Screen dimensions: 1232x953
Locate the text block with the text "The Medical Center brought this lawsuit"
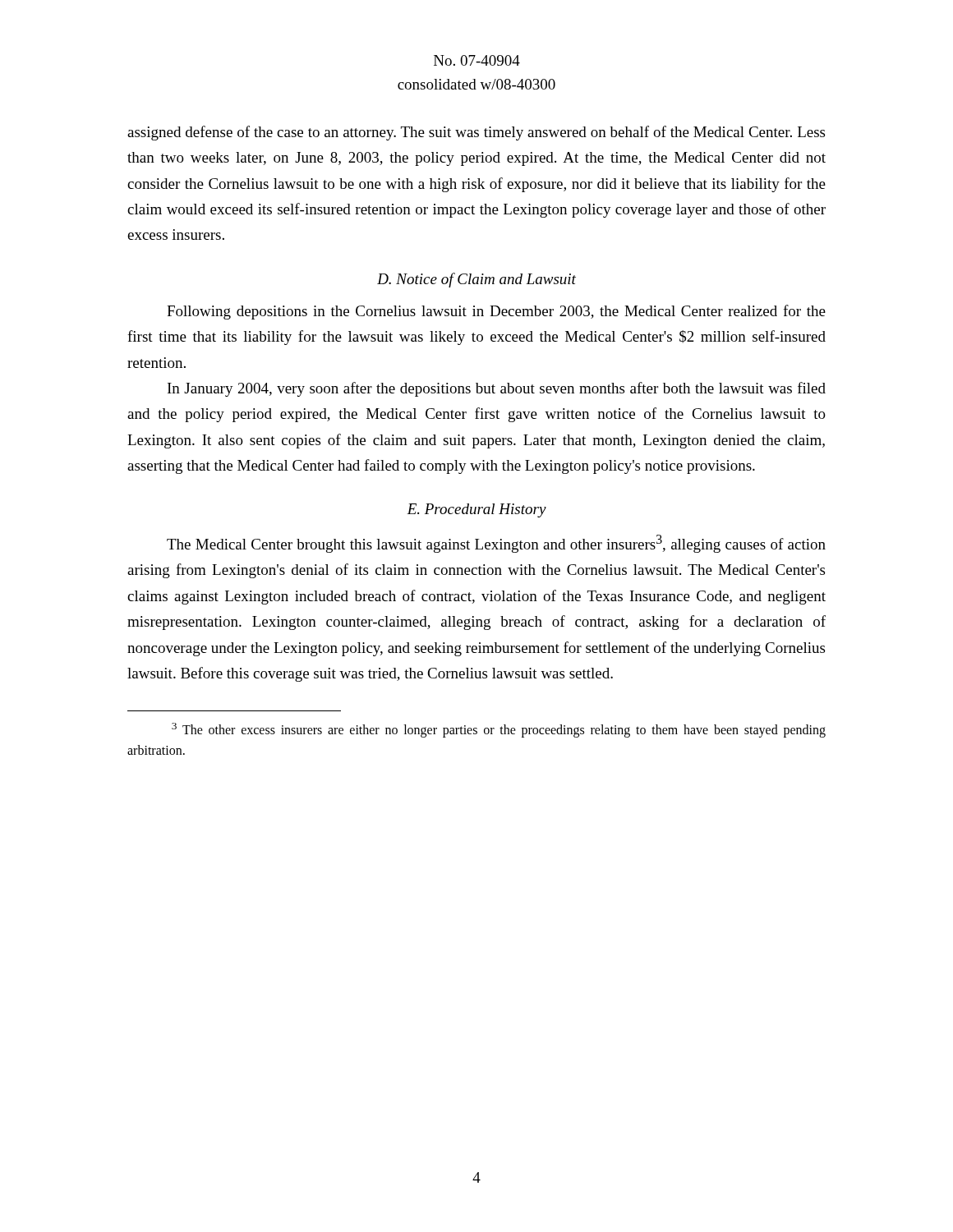(x=476, y=607)
